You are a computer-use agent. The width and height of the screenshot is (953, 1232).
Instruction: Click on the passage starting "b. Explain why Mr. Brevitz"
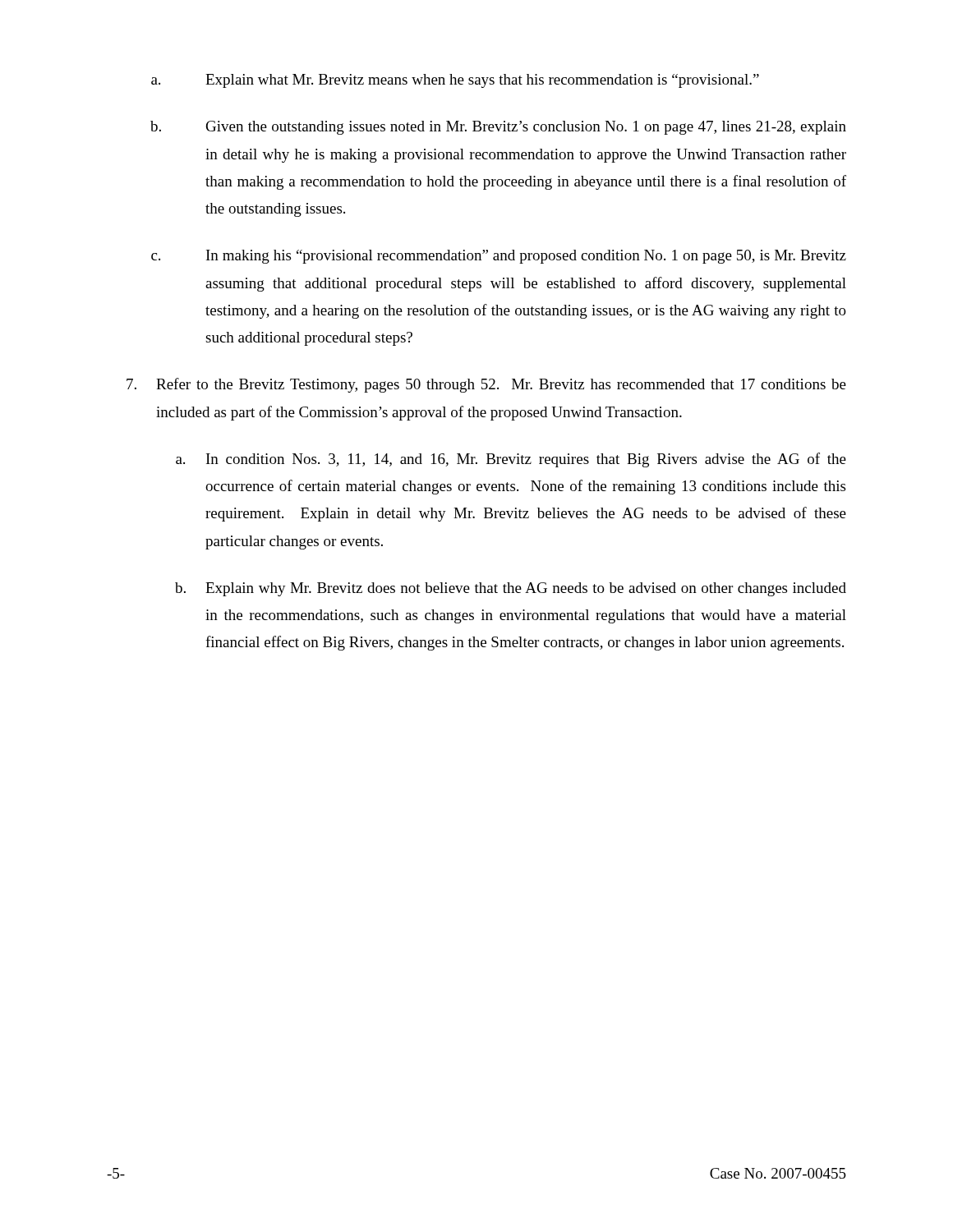(x=501, y=615)
